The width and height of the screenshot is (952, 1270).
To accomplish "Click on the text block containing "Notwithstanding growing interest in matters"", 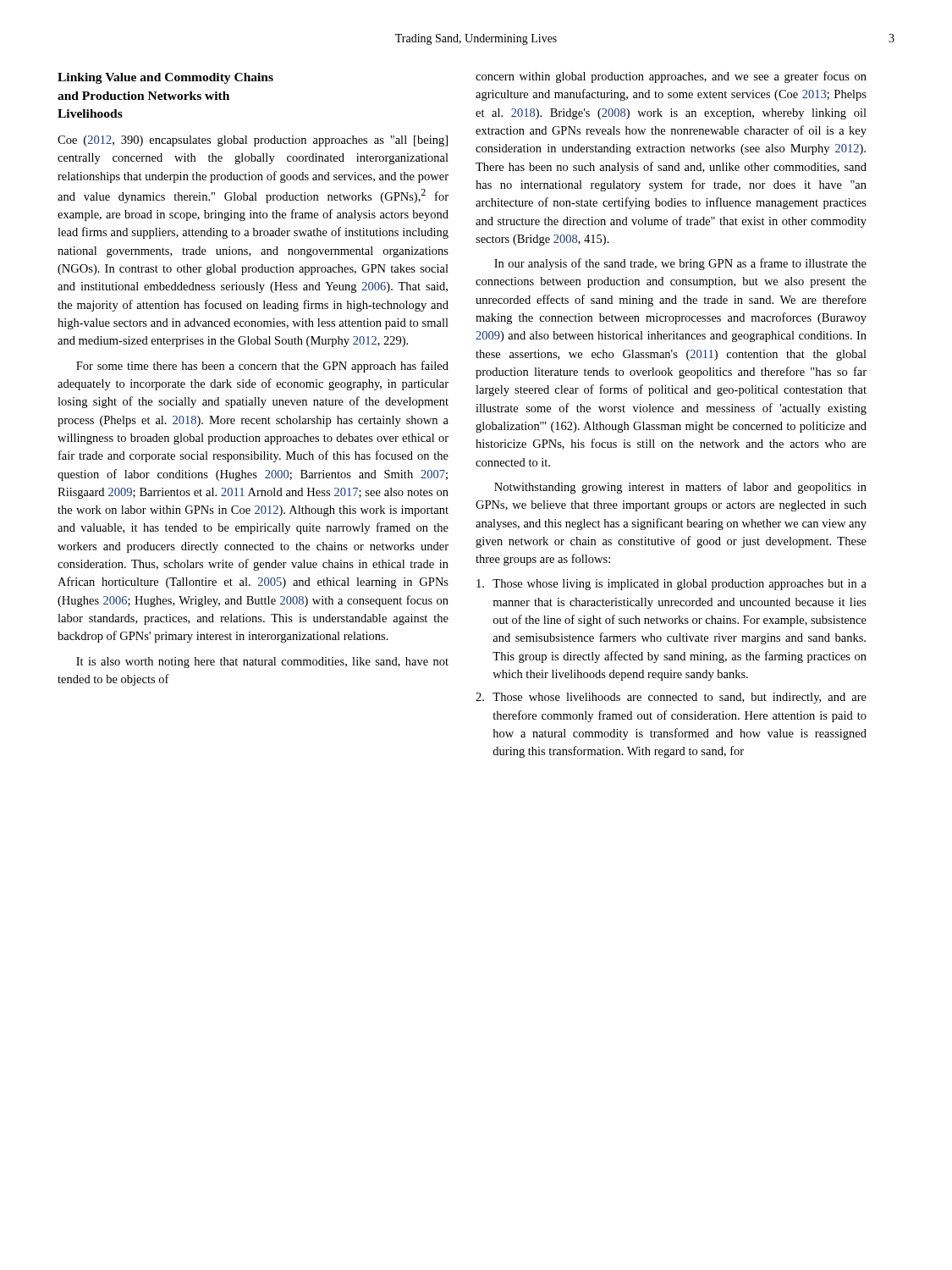I will tap(671, 523).
